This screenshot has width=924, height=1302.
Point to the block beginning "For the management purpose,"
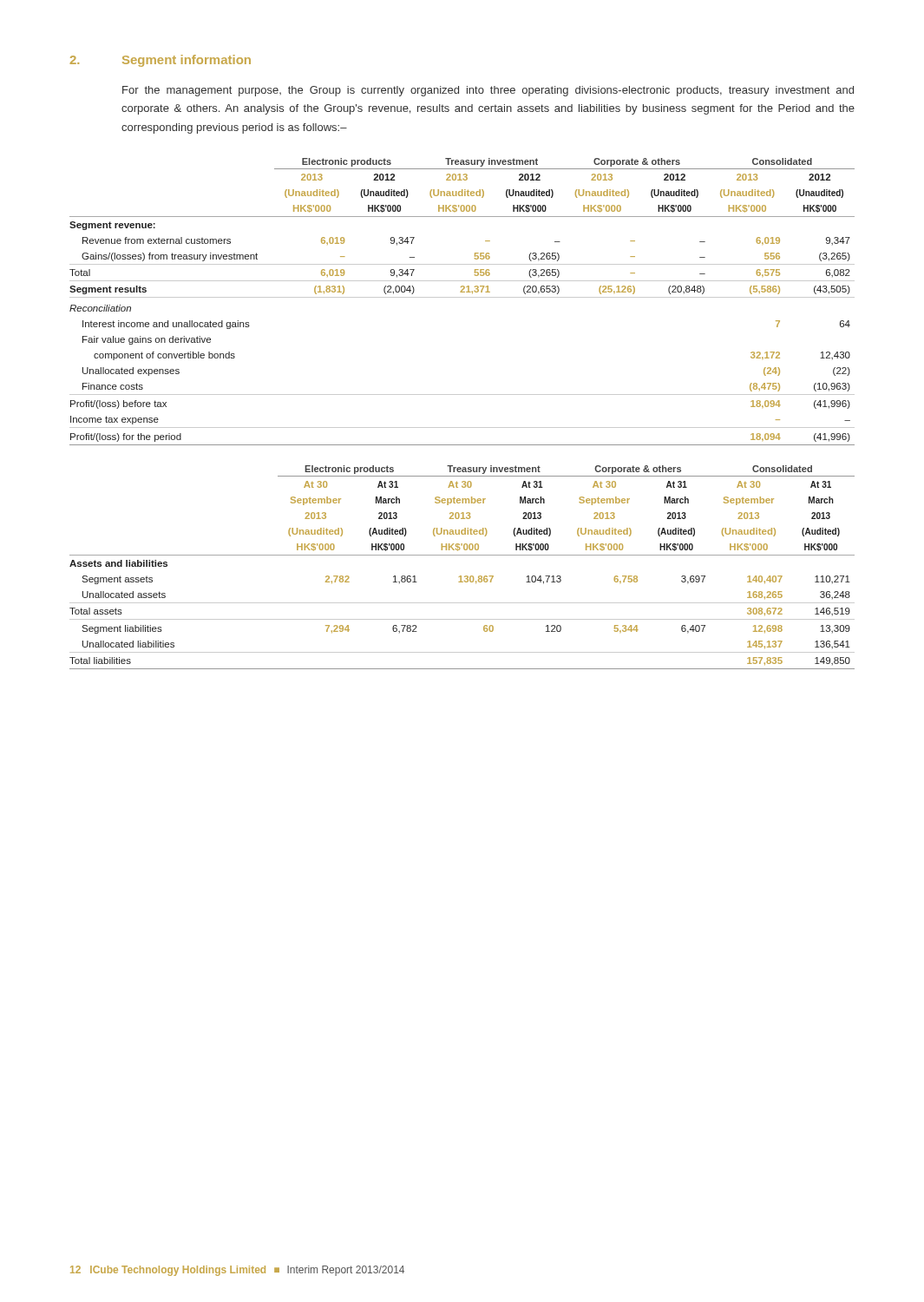point(488,108)
